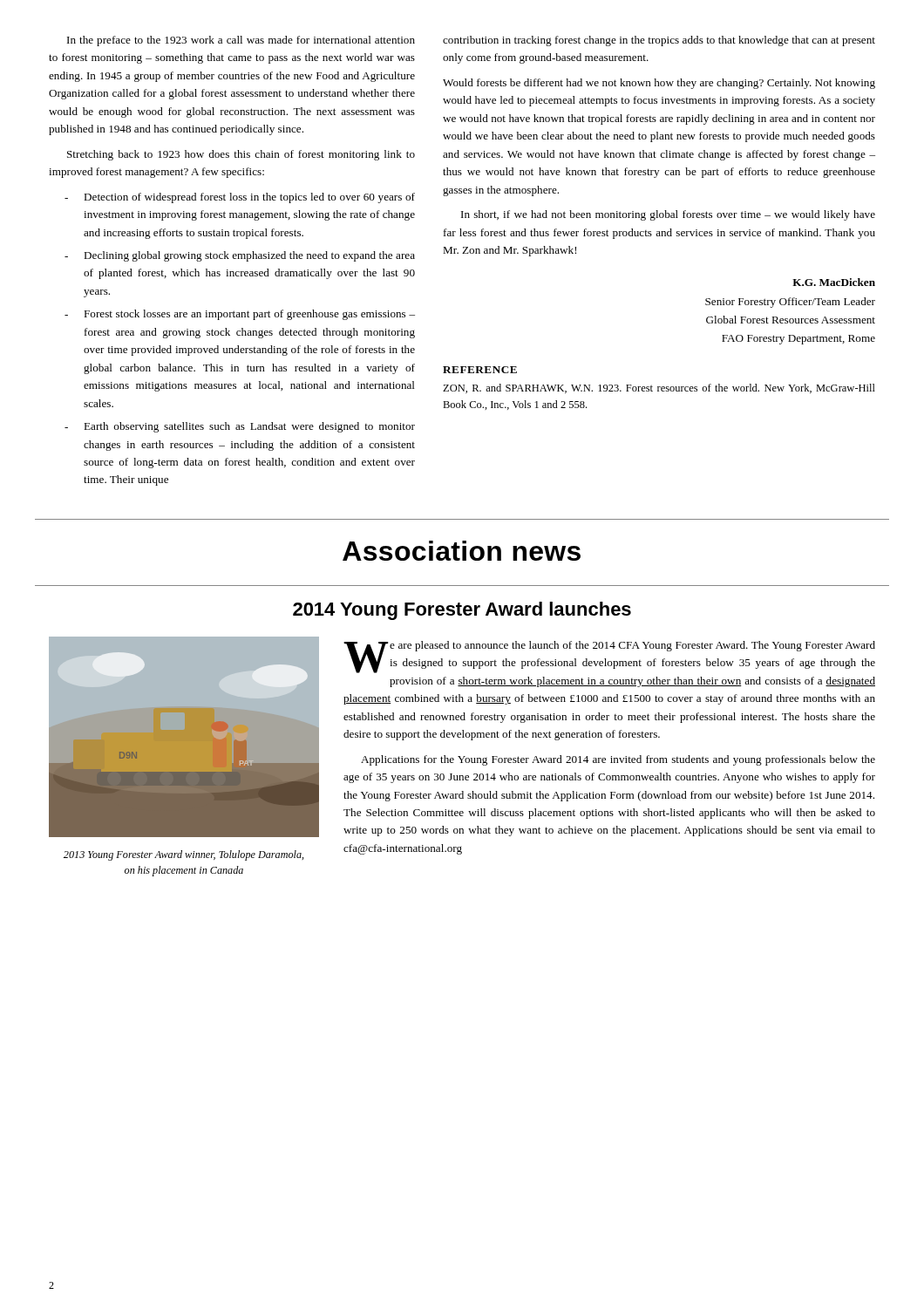Point to the block beginning "In the preface to the"
The height and width of the screenshot is (1308, 924).
pyautogui.click(x=232, y=106)
